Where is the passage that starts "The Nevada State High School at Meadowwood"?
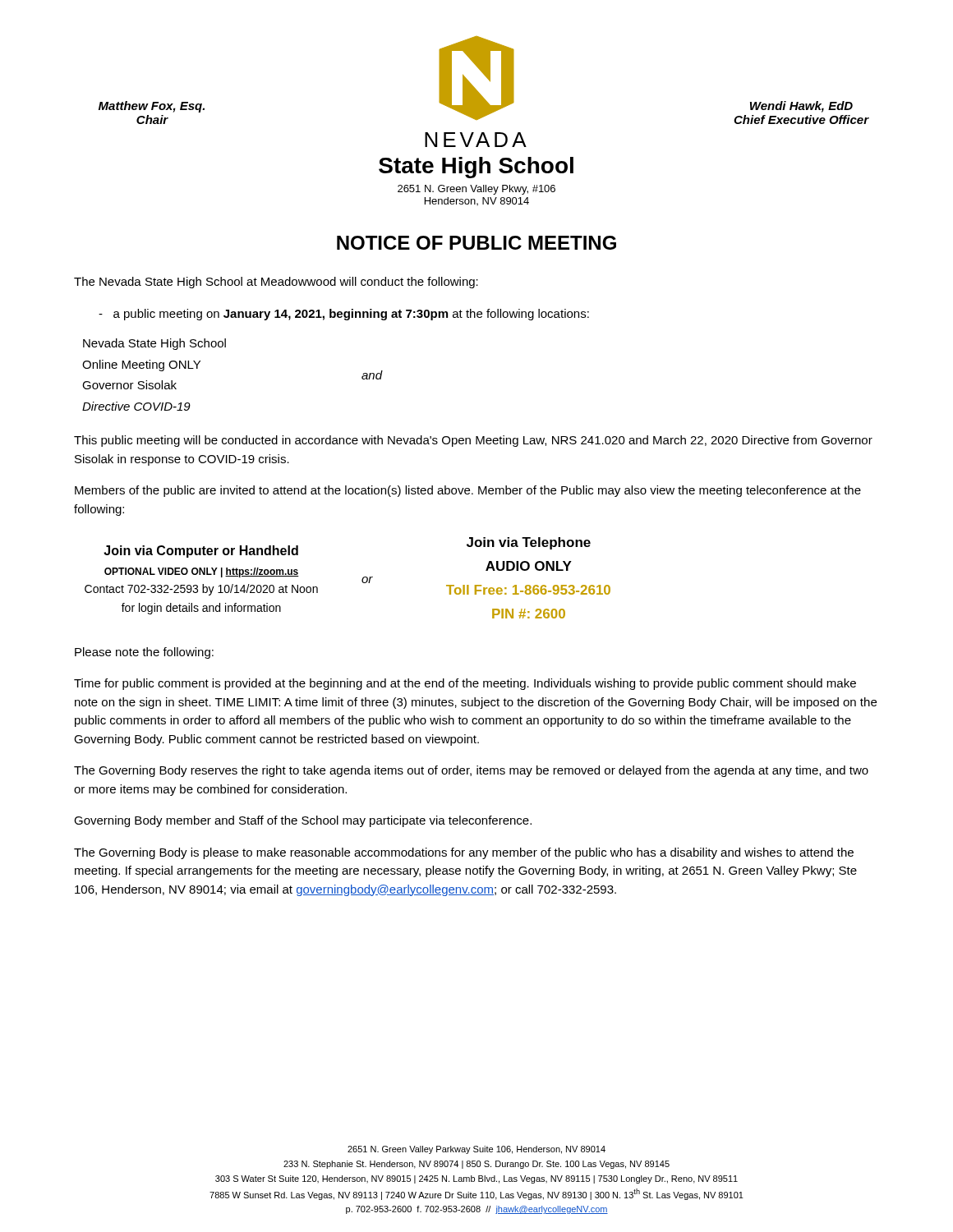Screen dimensions: 1232x953 pyautogui.click(x=276, y=281)
